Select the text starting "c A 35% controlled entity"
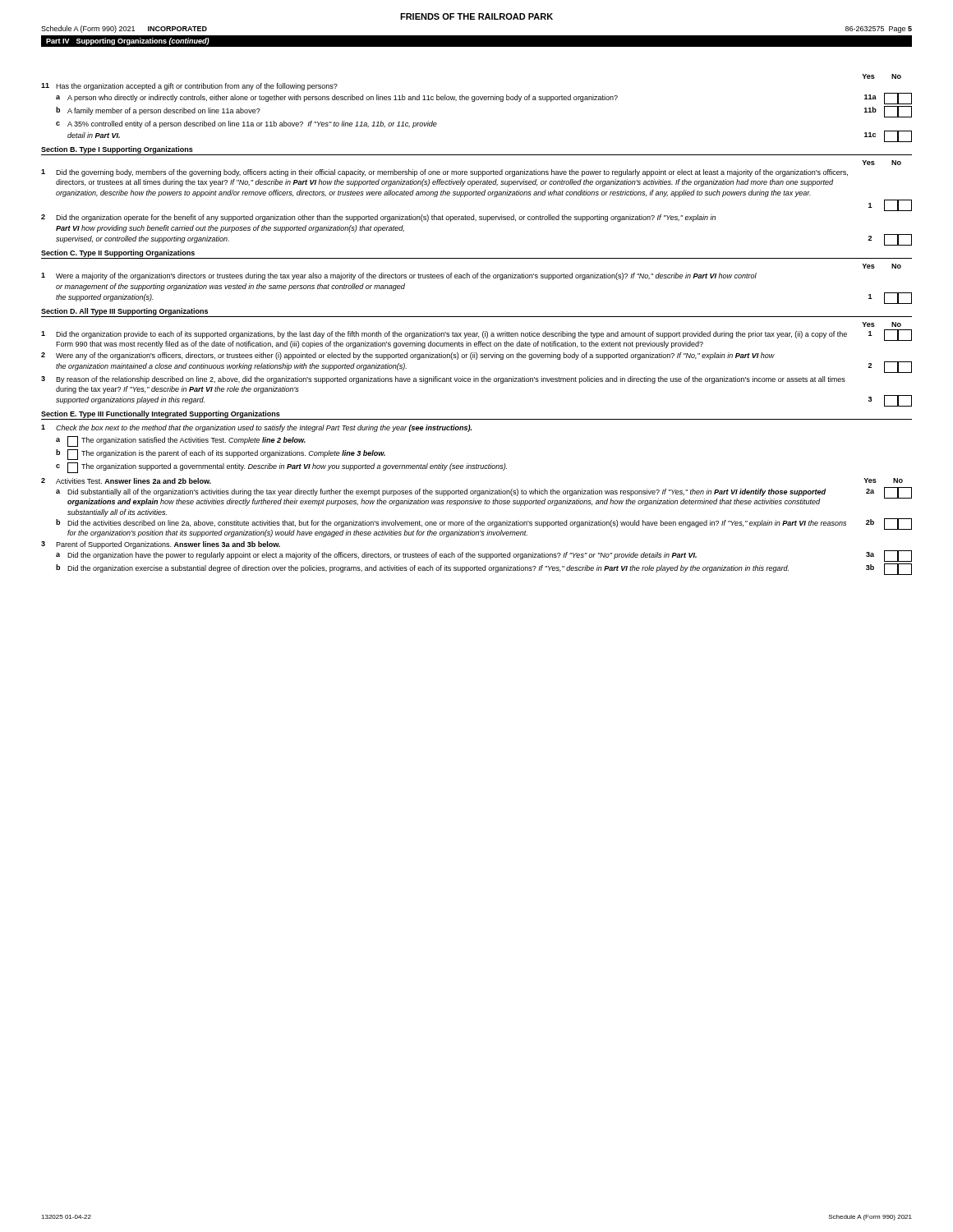The image size is (953, 1232). (x=246, y=124)
